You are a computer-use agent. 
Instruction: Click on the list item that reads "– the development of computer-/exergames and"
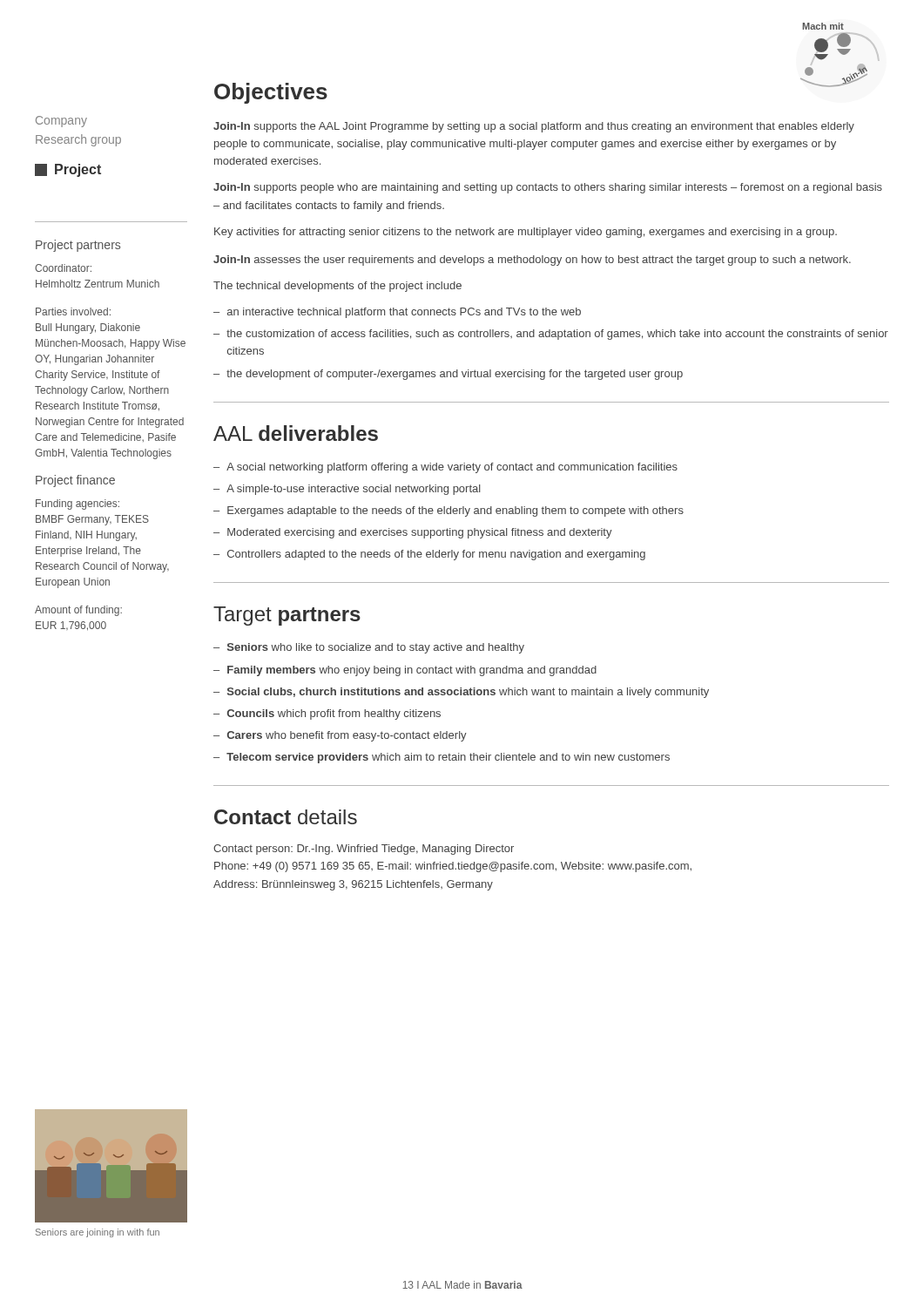(x=448, y=373)
